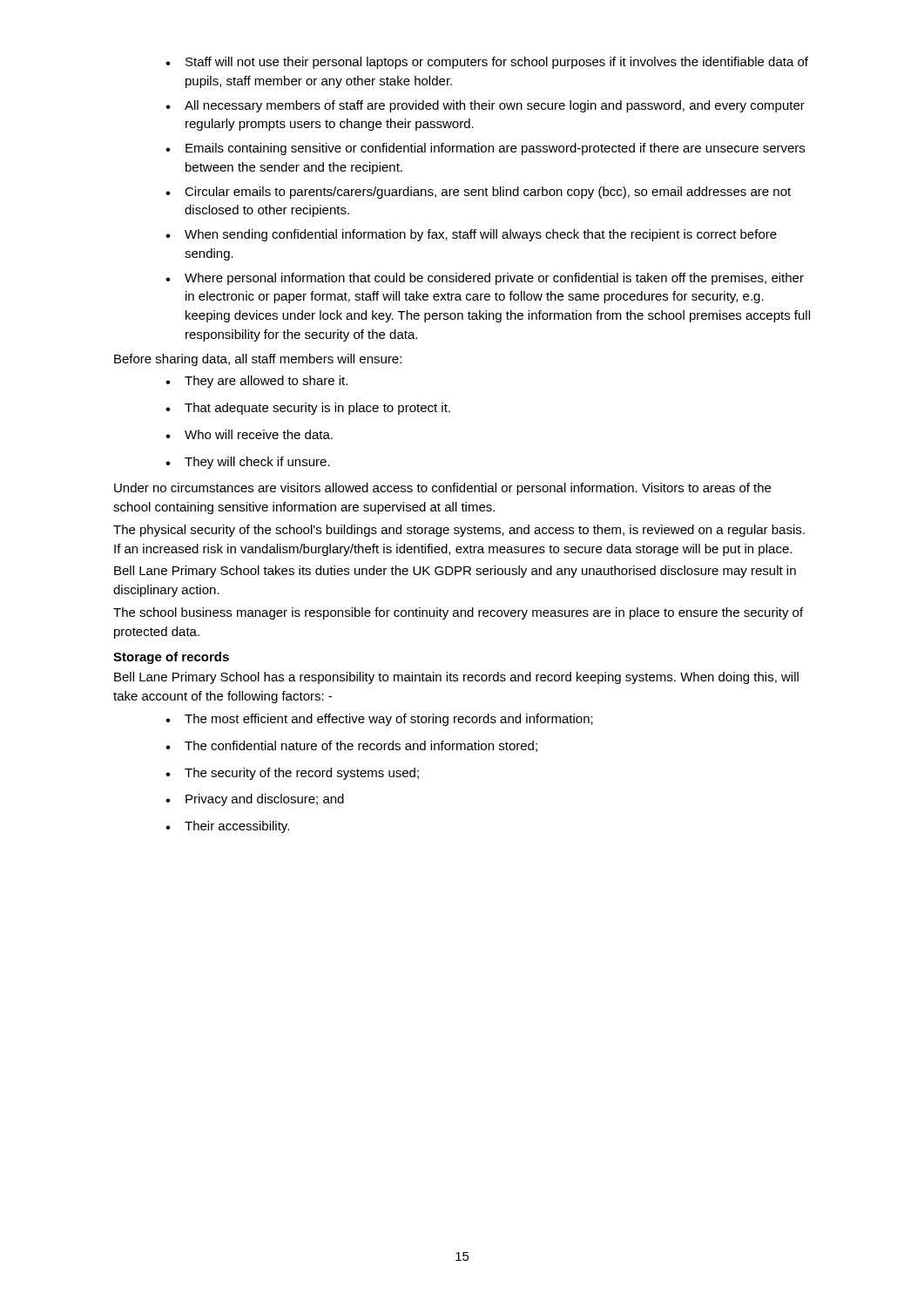Select the list item that reads "• The confidential nature of the records"
This screenshot has height=1307, width=924.
click(x=488, y=747)
